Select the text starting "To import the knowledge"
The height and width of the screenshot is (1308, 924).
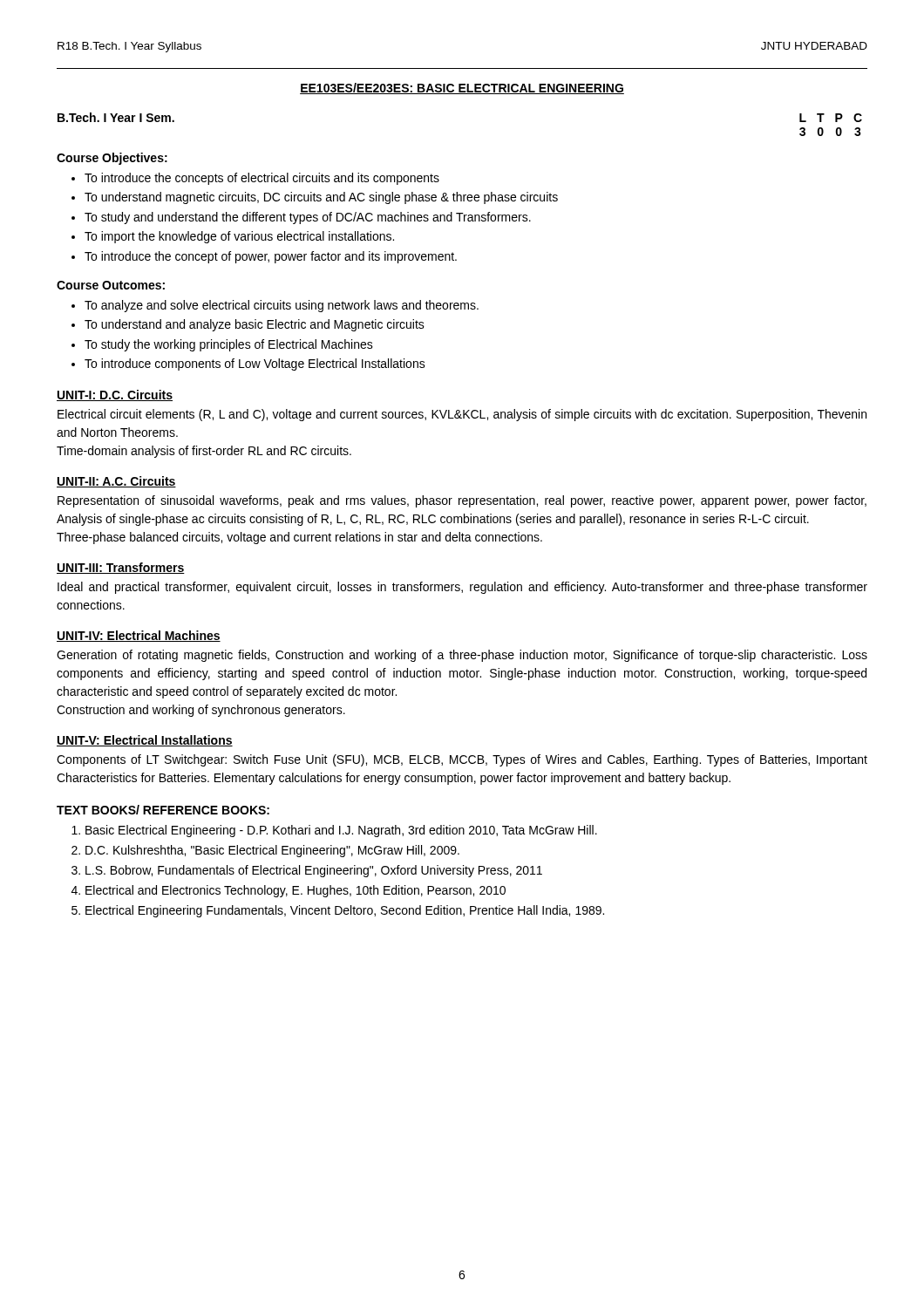click(x=240, y=236)
